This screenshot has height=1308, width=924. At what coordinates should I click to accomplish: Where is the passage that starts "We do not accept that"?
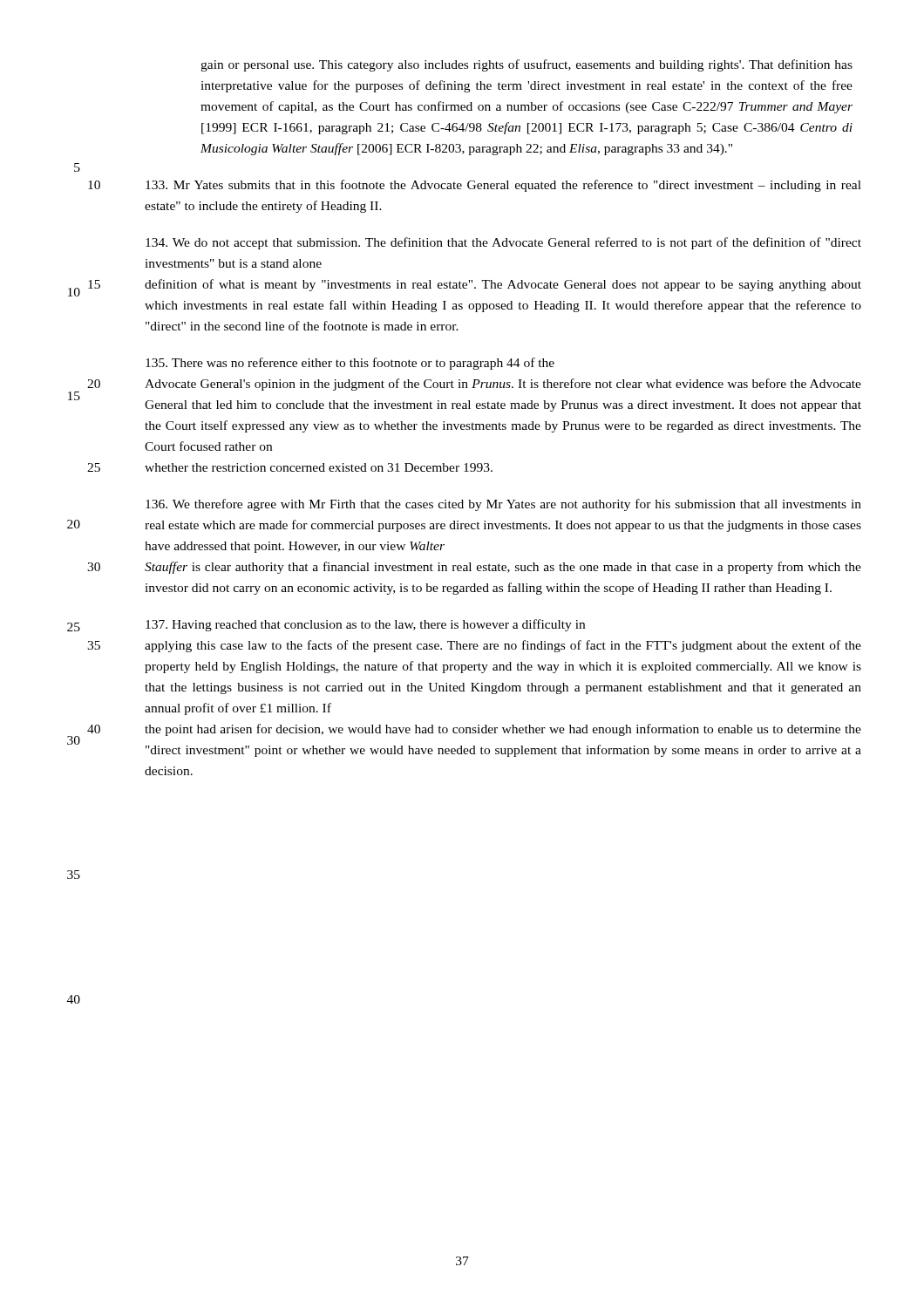tap(474, 253)
